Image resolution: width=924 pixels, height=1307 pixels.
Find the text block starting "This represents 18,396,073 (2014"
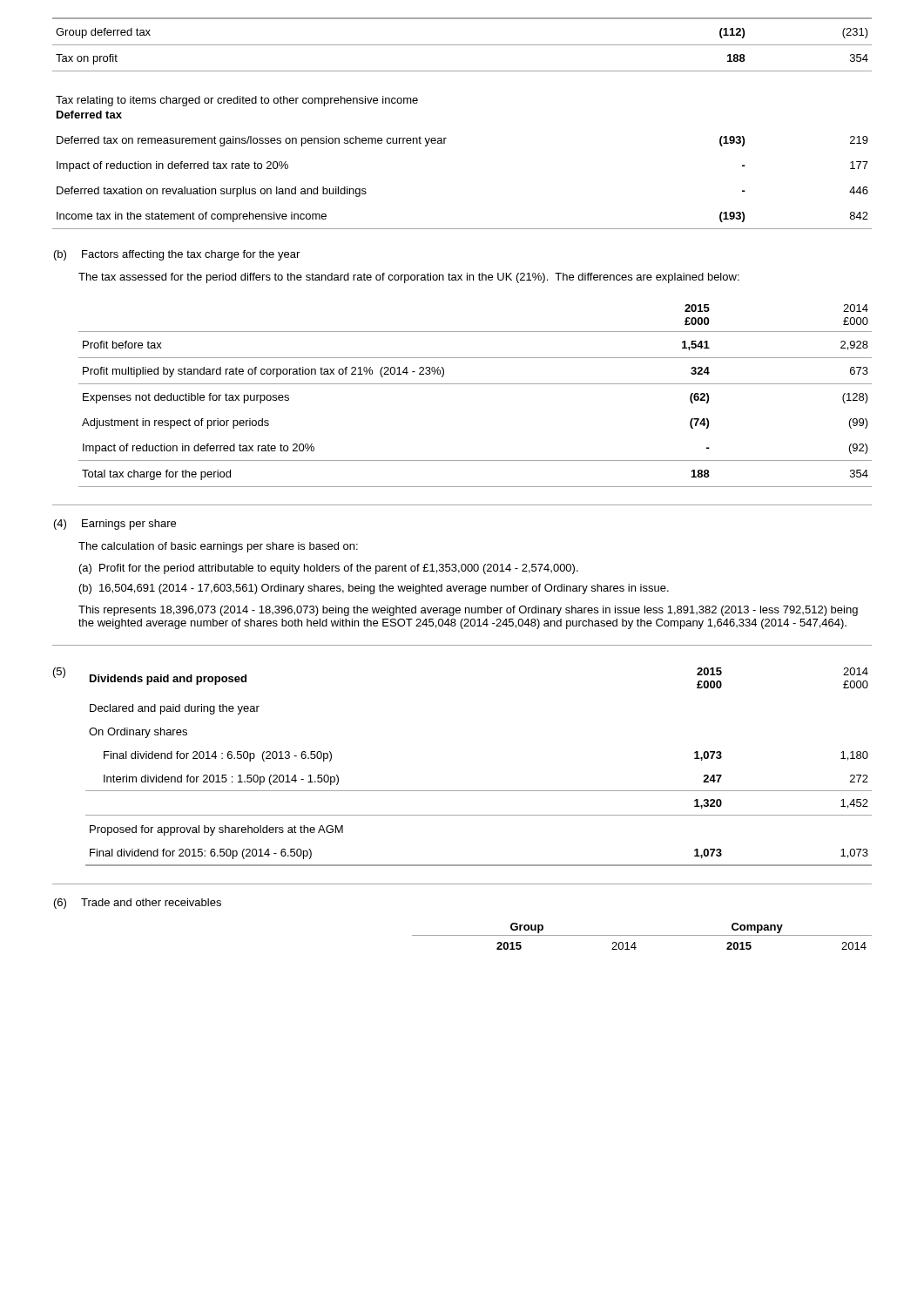(468, 616)
